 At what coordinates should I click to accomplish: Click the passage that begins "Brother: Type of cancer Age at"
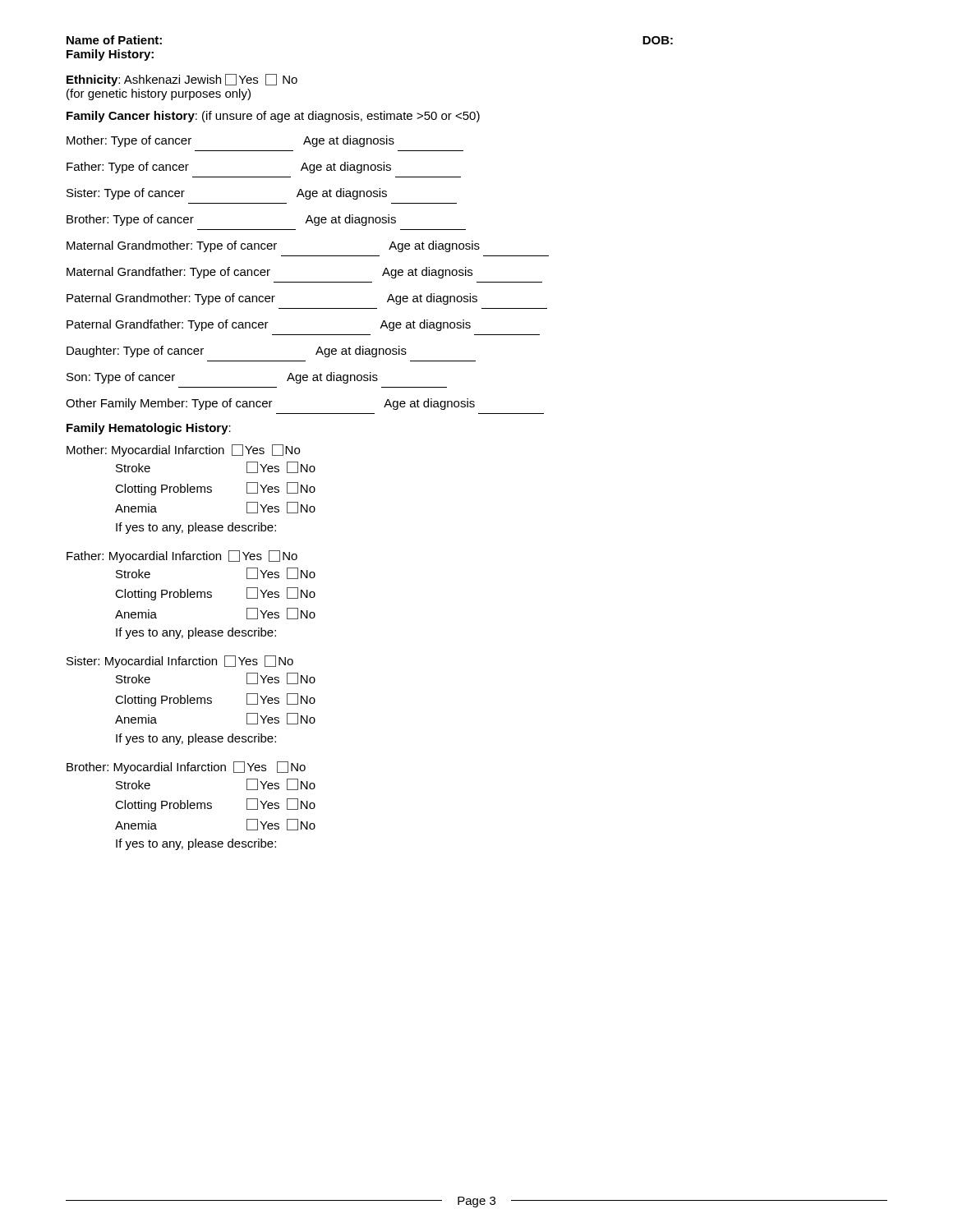[266, 220]
